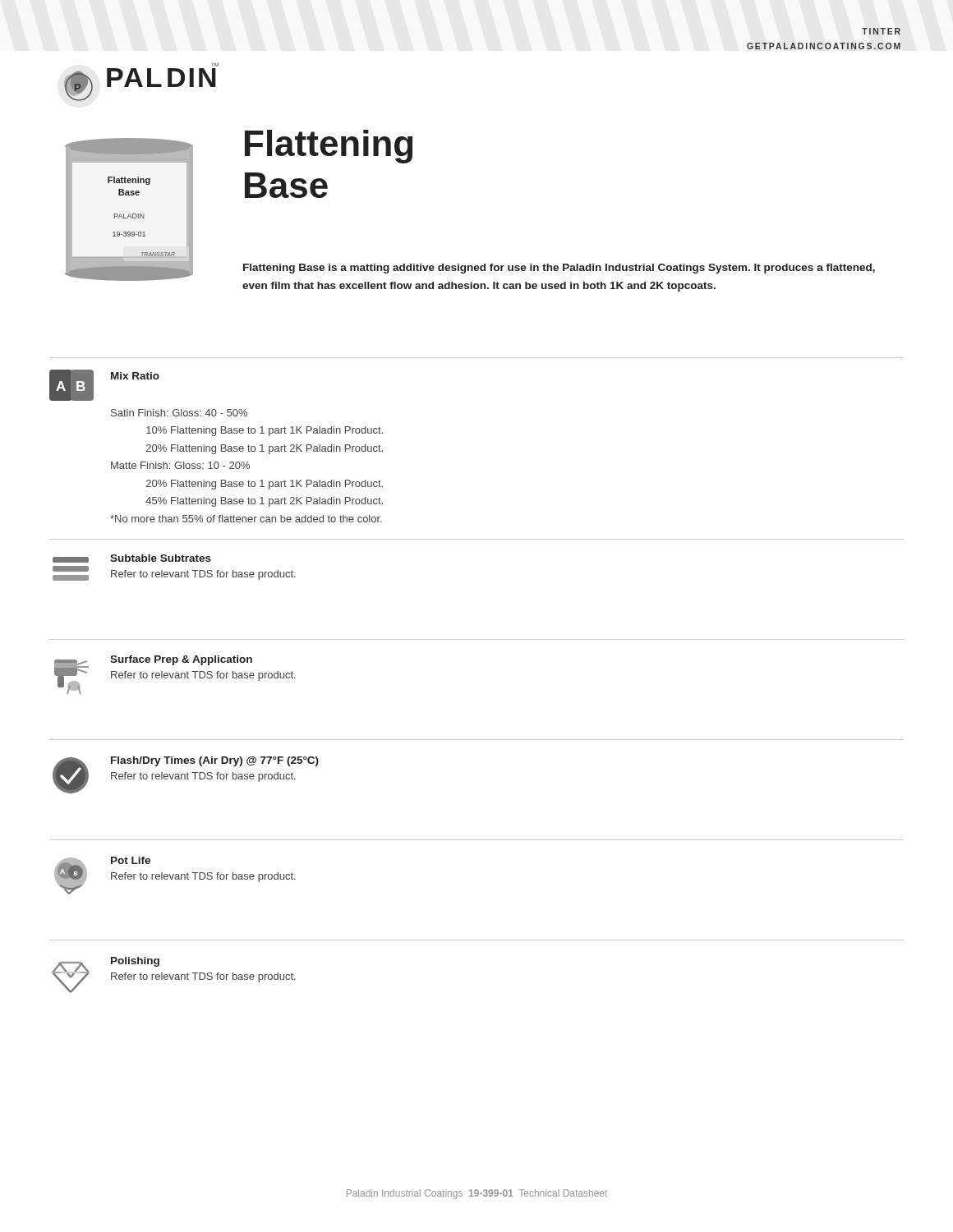Locate the section header containing "A B Pot Life Refer to relevant TDS"
This screenshot has width=953, height=1232.
(x=173, y=877)
